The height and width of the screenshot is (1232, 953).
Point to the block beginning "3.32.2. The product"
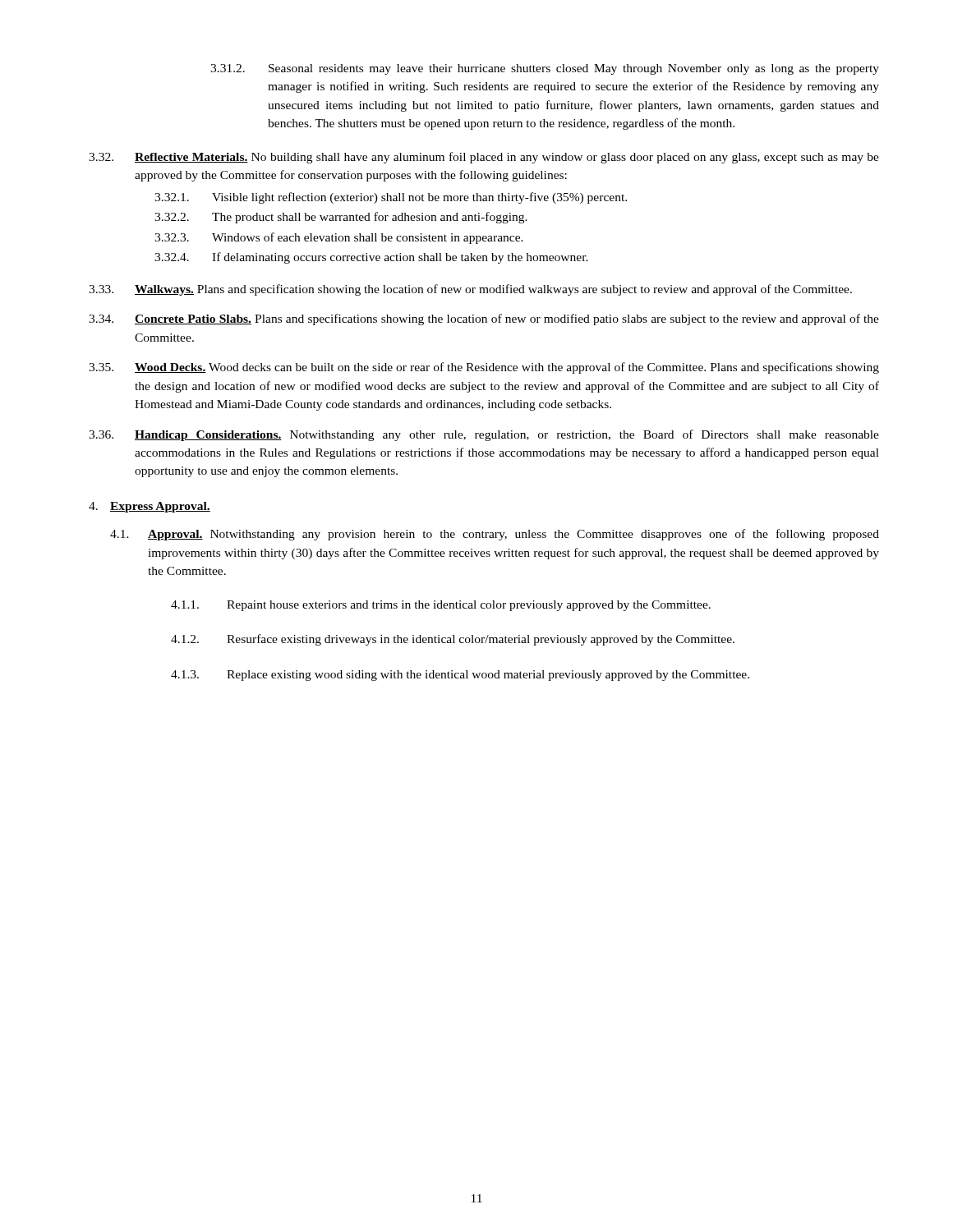517,217
